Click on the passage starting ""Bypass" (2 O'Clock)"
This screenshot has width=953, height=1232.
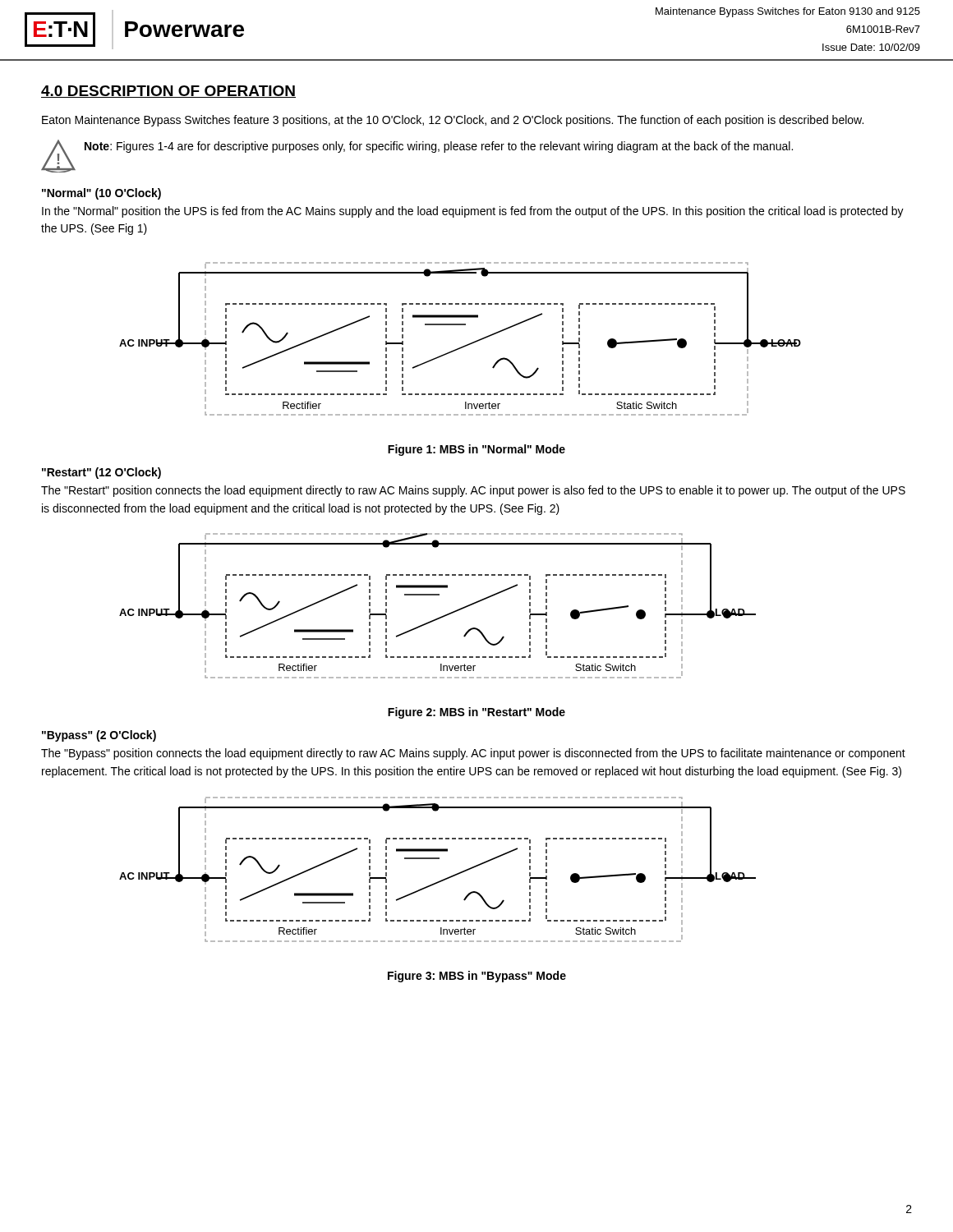99,735
